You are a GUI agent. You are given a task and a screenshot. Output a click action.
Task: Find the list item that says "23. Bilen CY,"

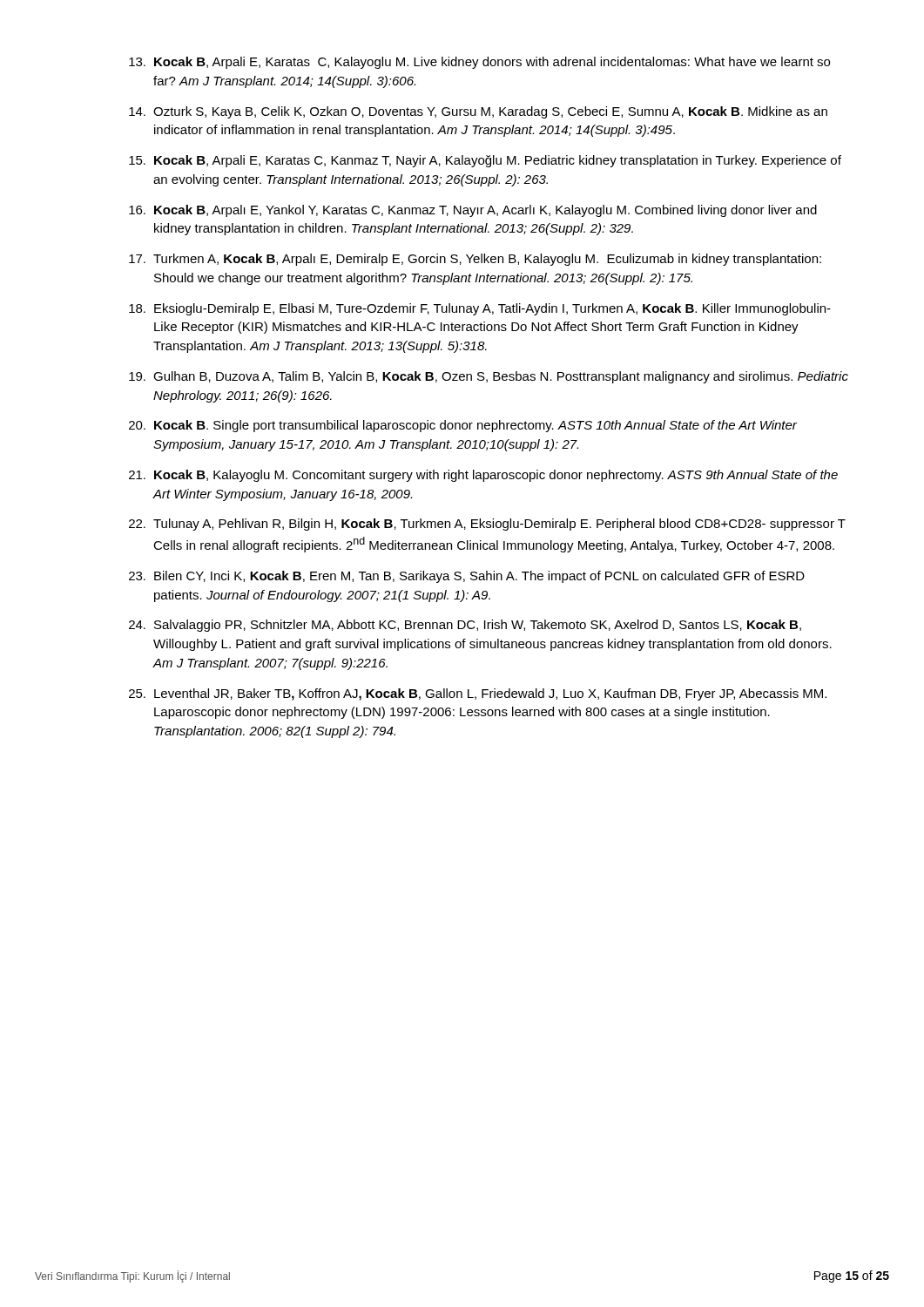tap(484, 585)
